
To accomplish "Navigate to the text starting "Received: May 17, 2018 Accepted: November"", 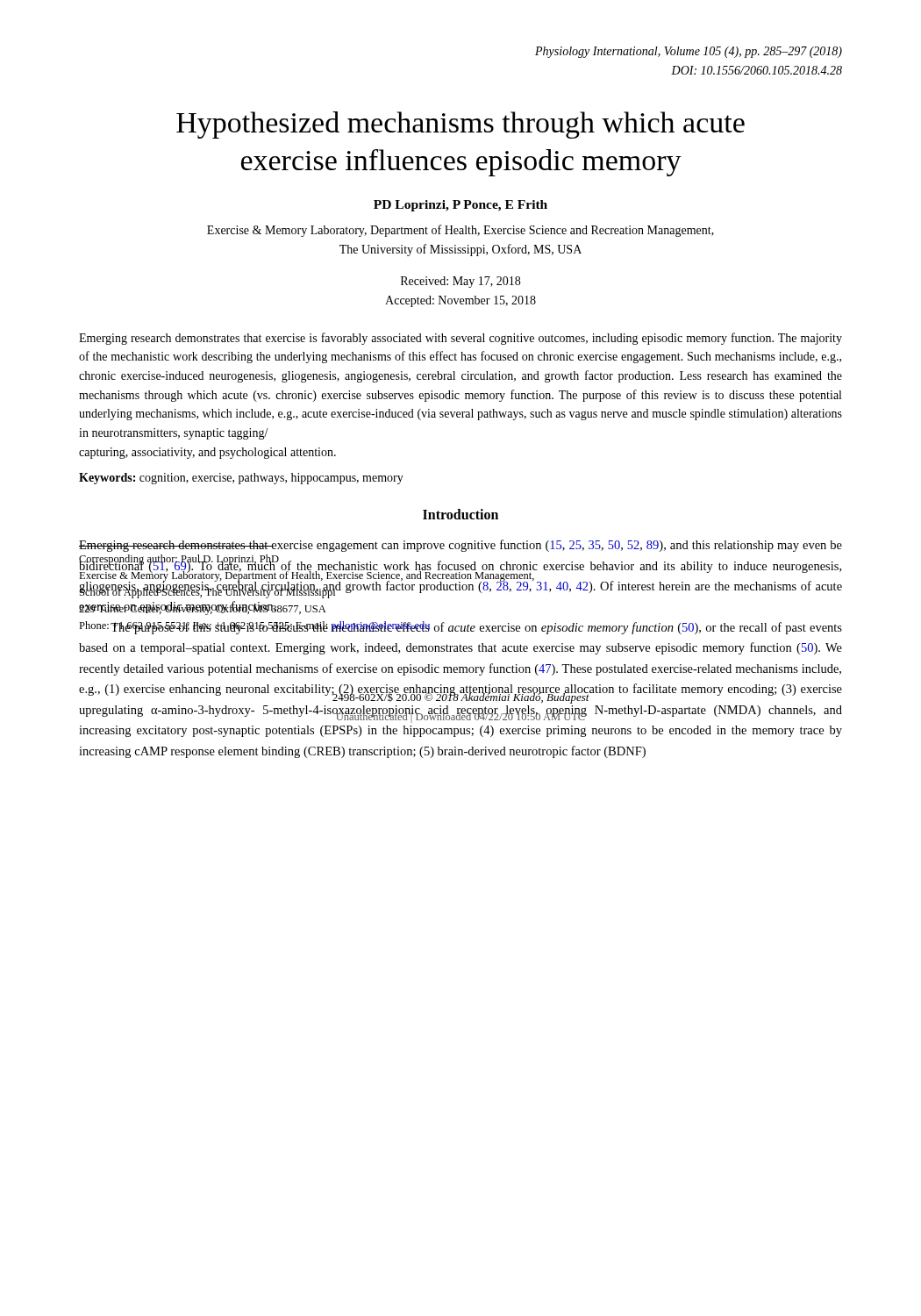I will [460, 291].
